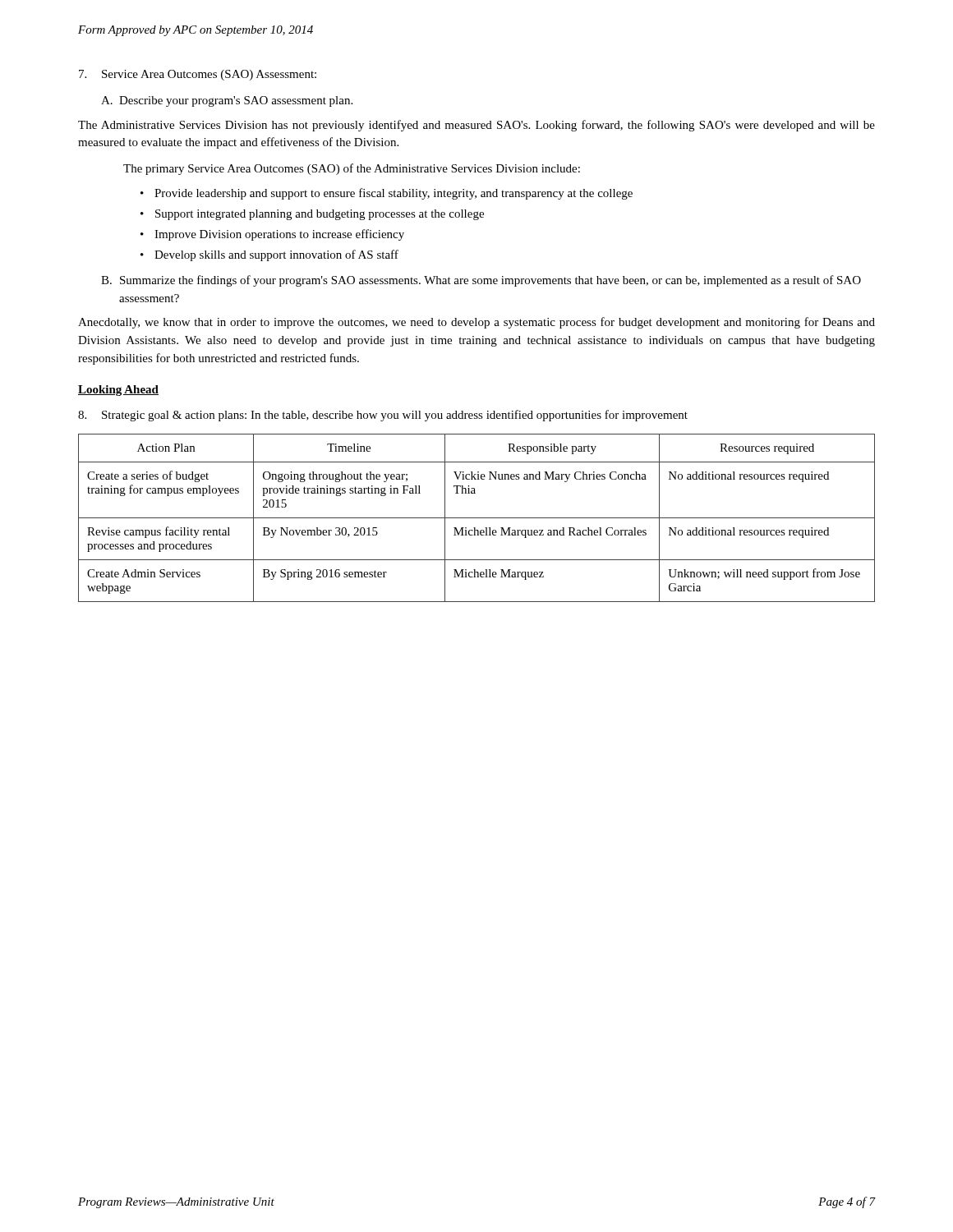Locate a table
The height and width of the screenshot is (1232, 953).
click(476, 518)
